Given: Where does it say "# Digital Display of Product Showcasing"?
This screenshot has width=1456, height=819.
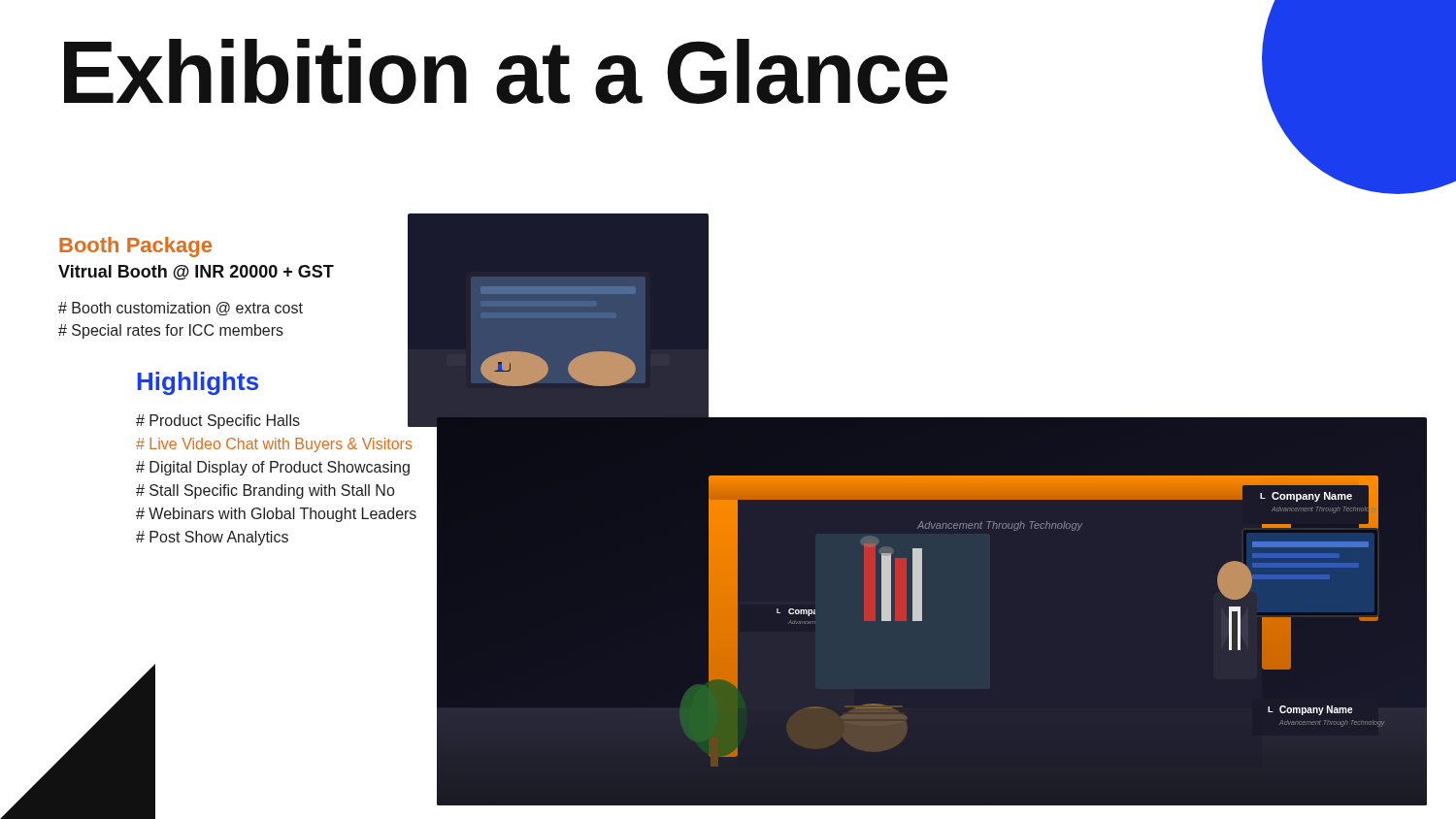Looking at the screenshot, I should tap(273, 467).
